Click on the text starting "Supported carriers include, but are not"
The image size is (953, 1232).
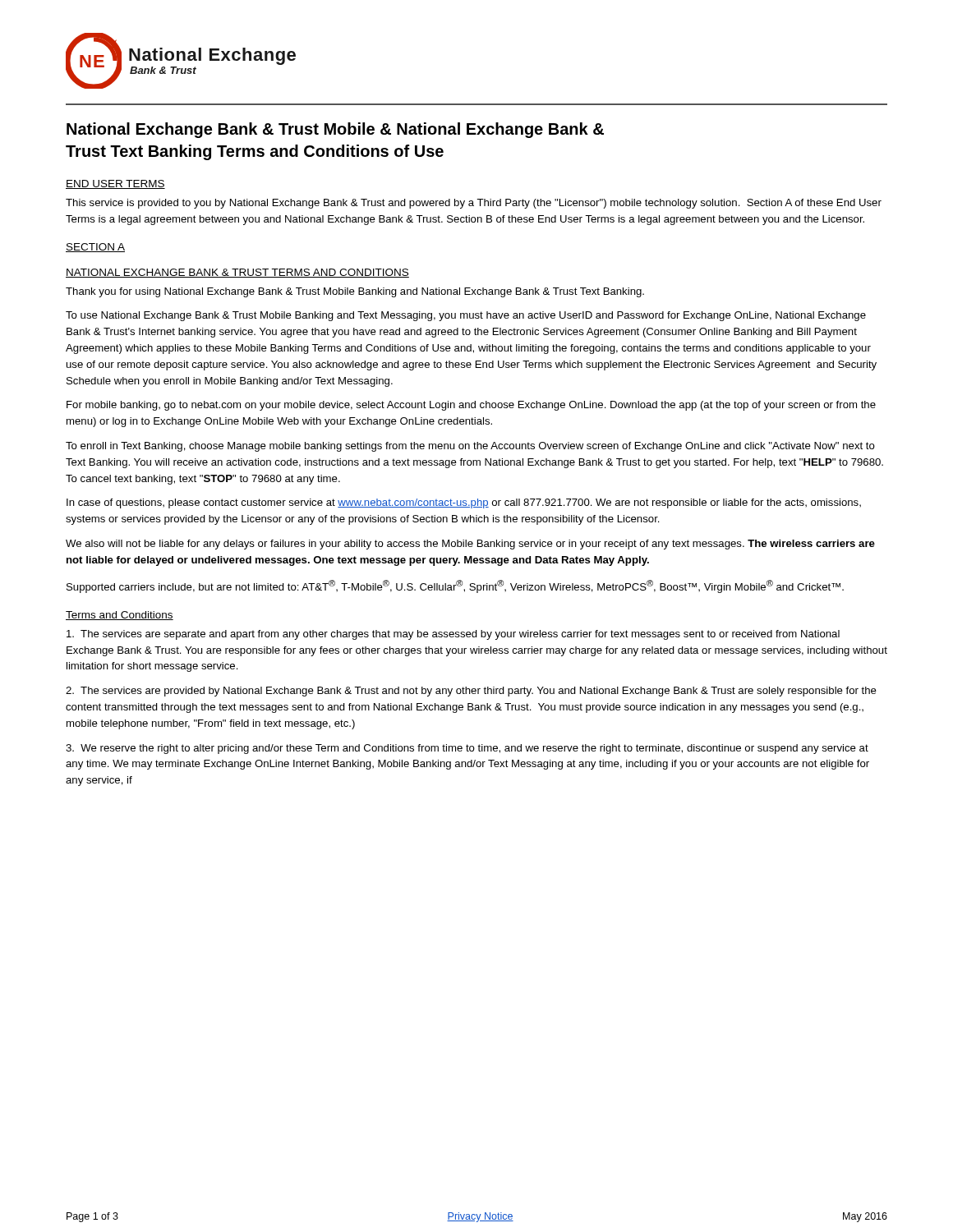click(455, 585)
